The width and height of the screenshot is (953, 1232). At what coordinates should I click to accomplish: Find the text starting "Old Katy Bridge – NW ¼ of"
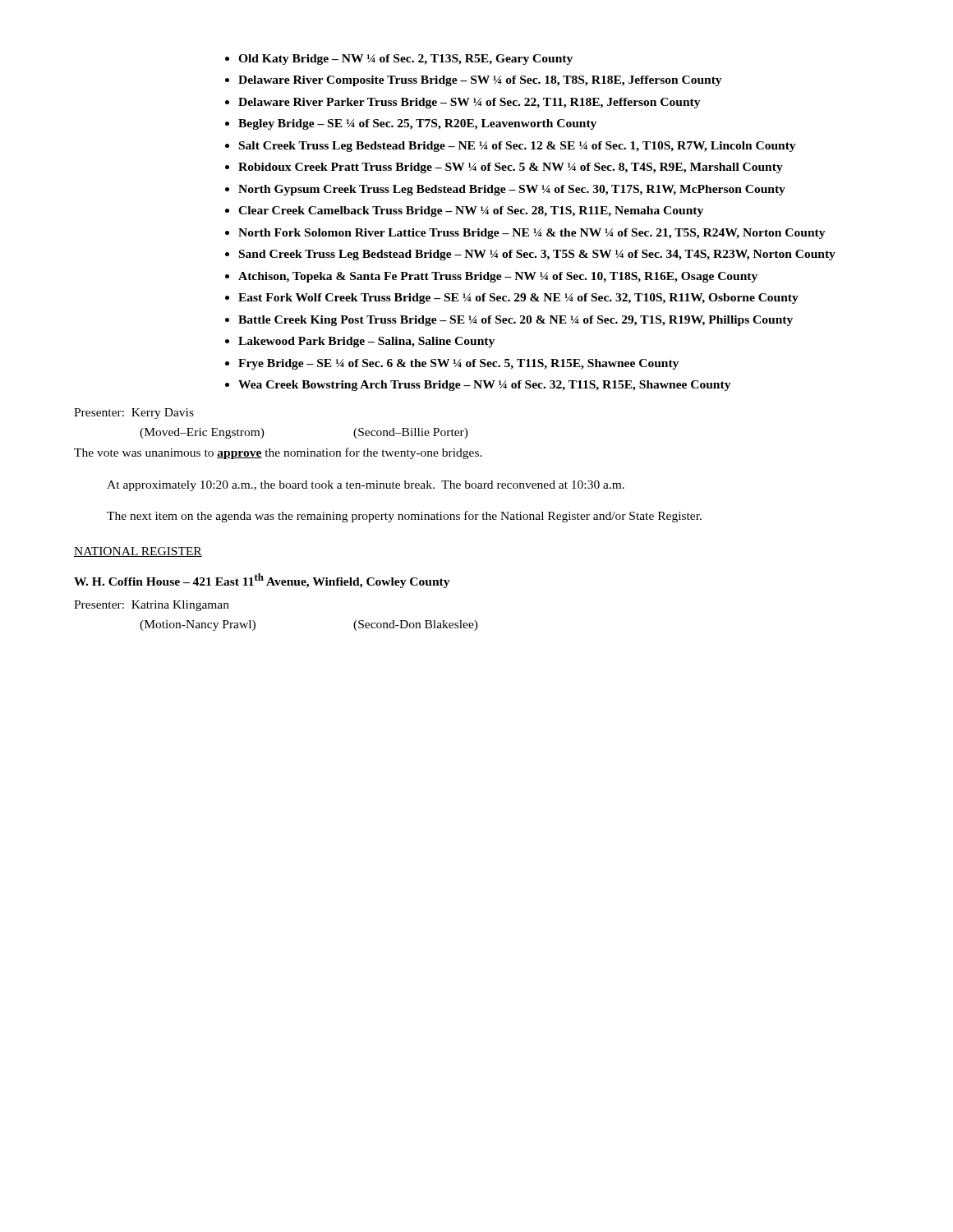coord(406,58)
